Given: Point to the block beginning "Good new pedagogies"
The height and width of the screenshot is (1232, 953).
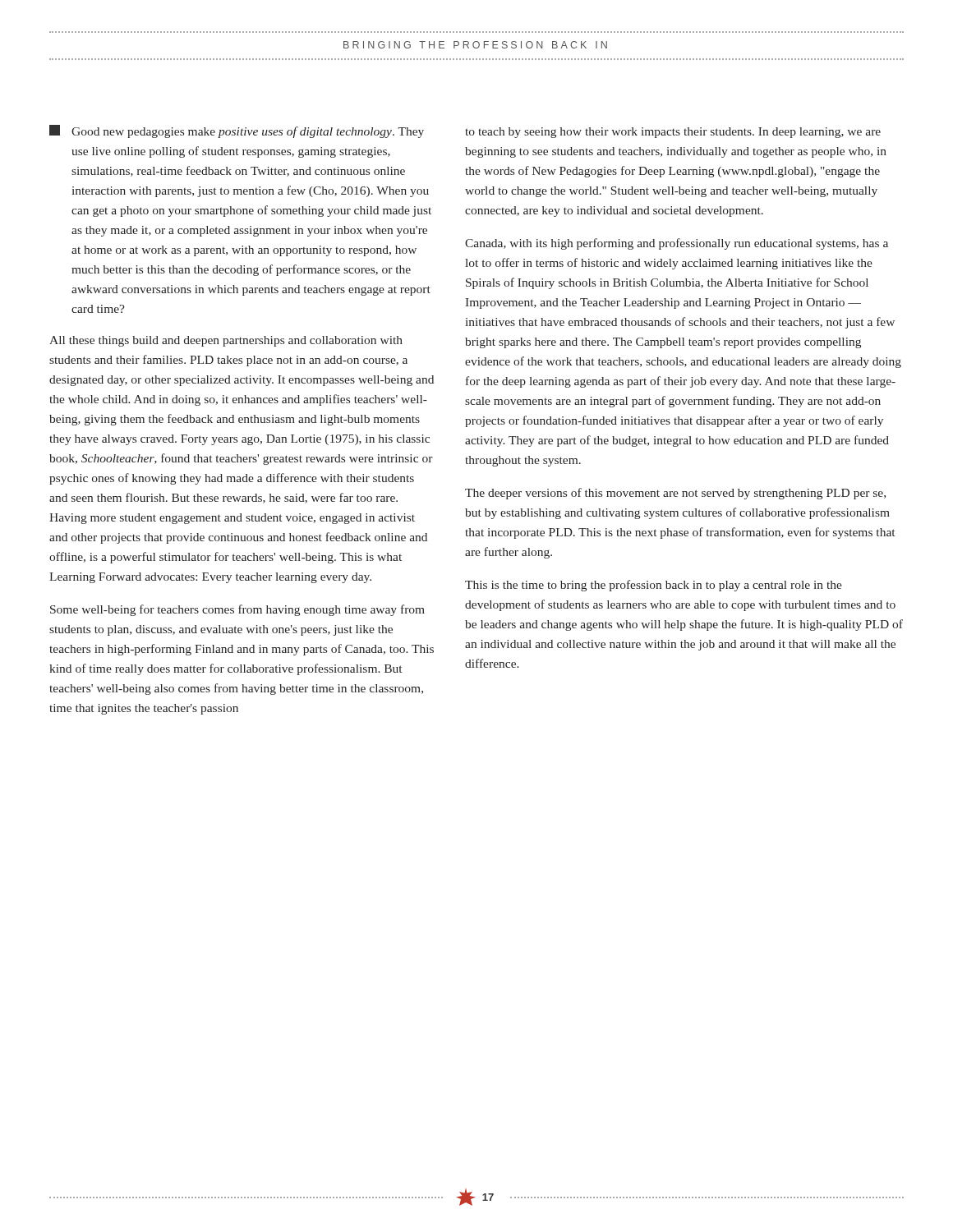Looking at the screenshot, I should click(x=242, y=220).
